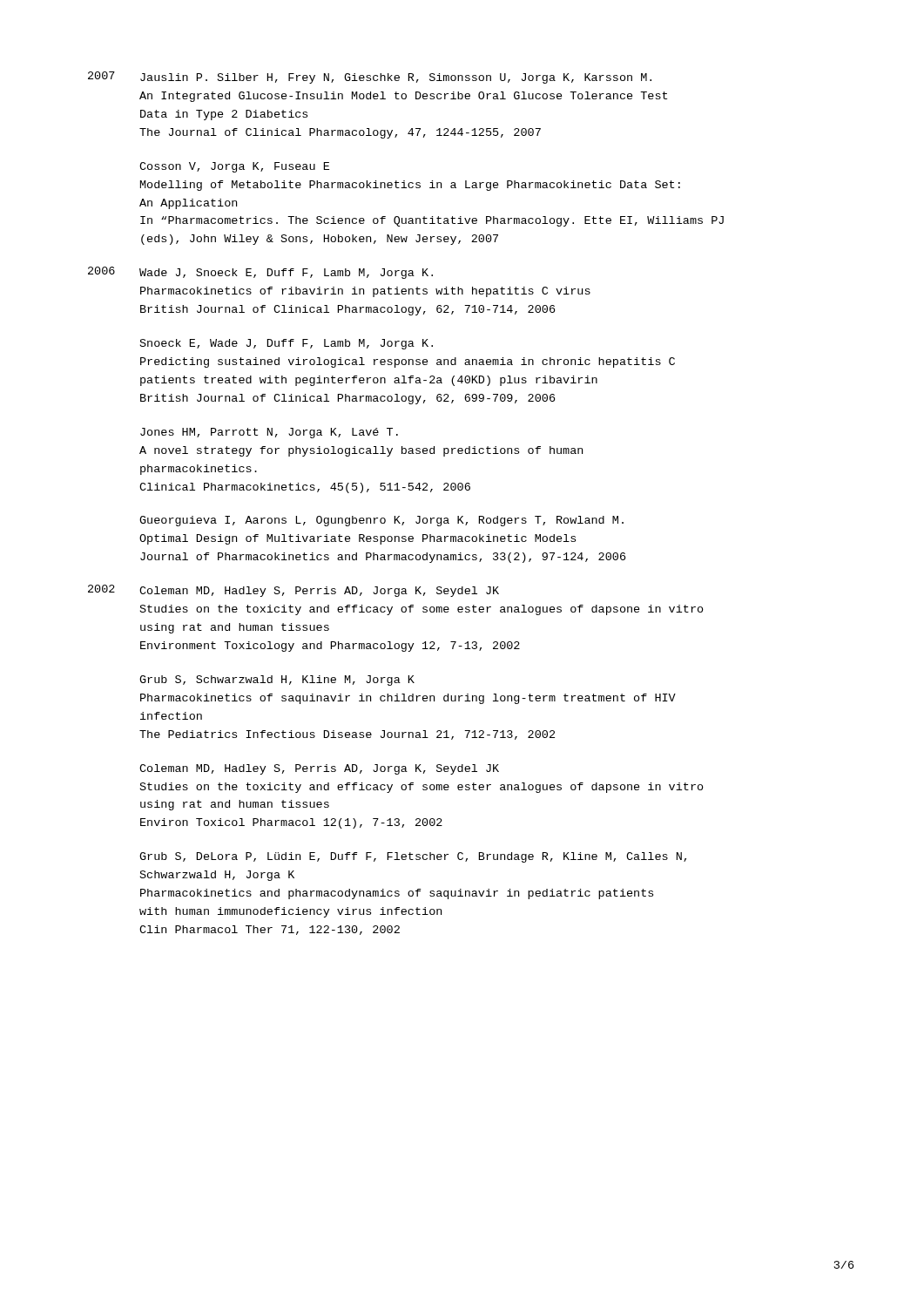Point to the text starting "Grub S, DeLora P, Lüdin E,"
924x1307 pixels.
point(471,894)
